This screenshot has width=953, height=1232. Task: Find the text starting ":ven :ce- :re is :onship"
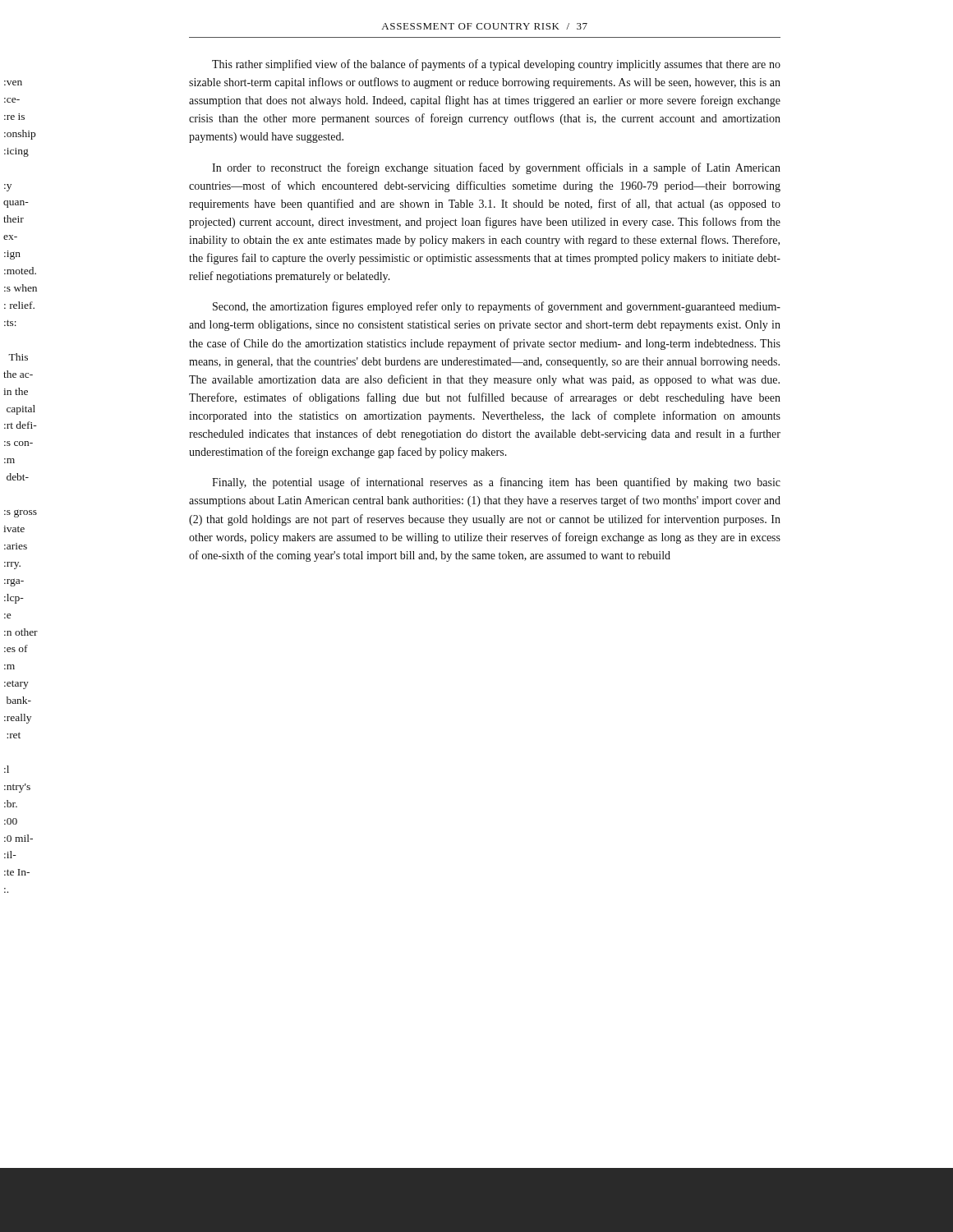[13, 83]
